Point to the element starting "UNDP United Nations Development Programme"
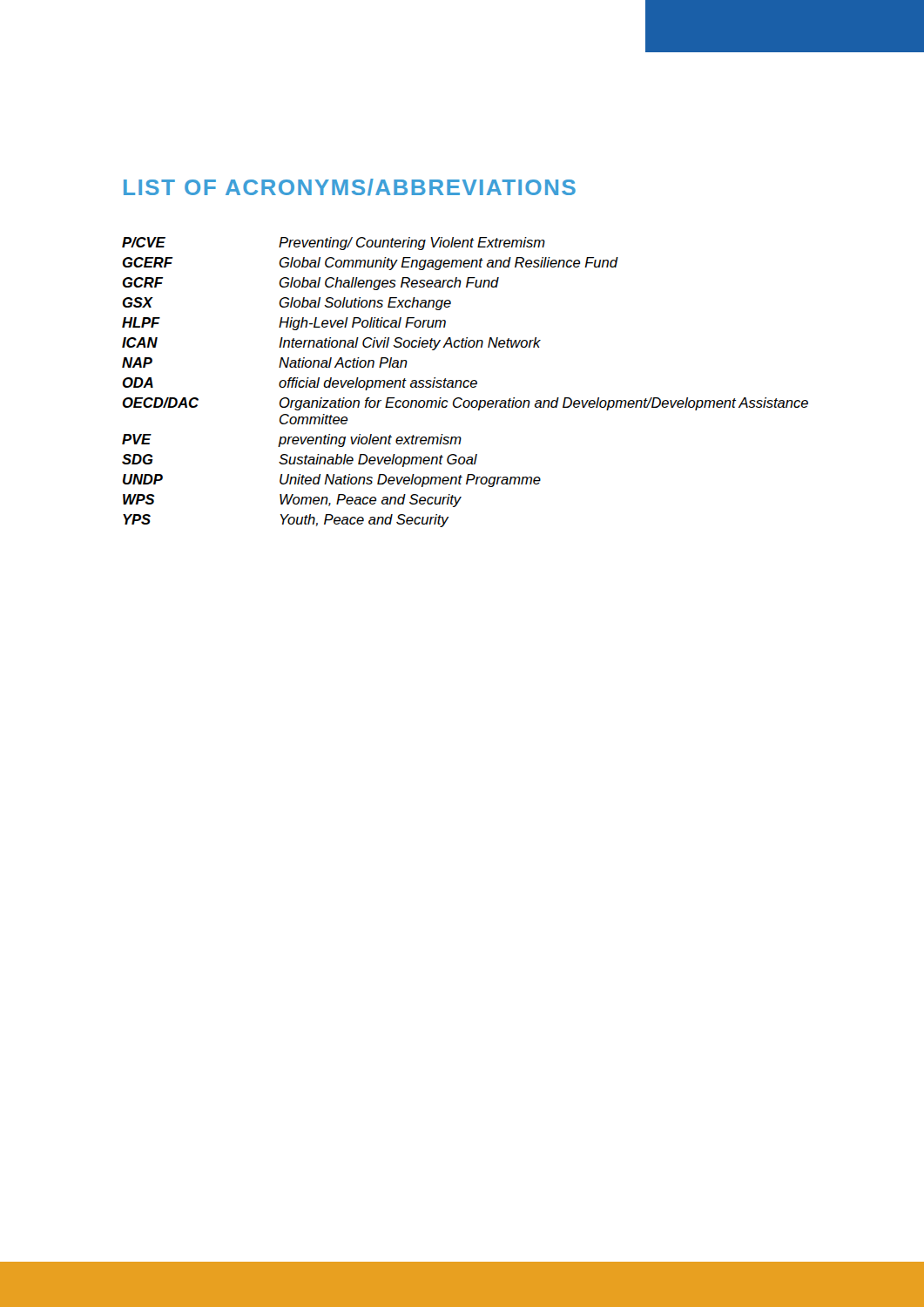The width and height of the screenshot is (924, 1307). (x=488, y=480)
